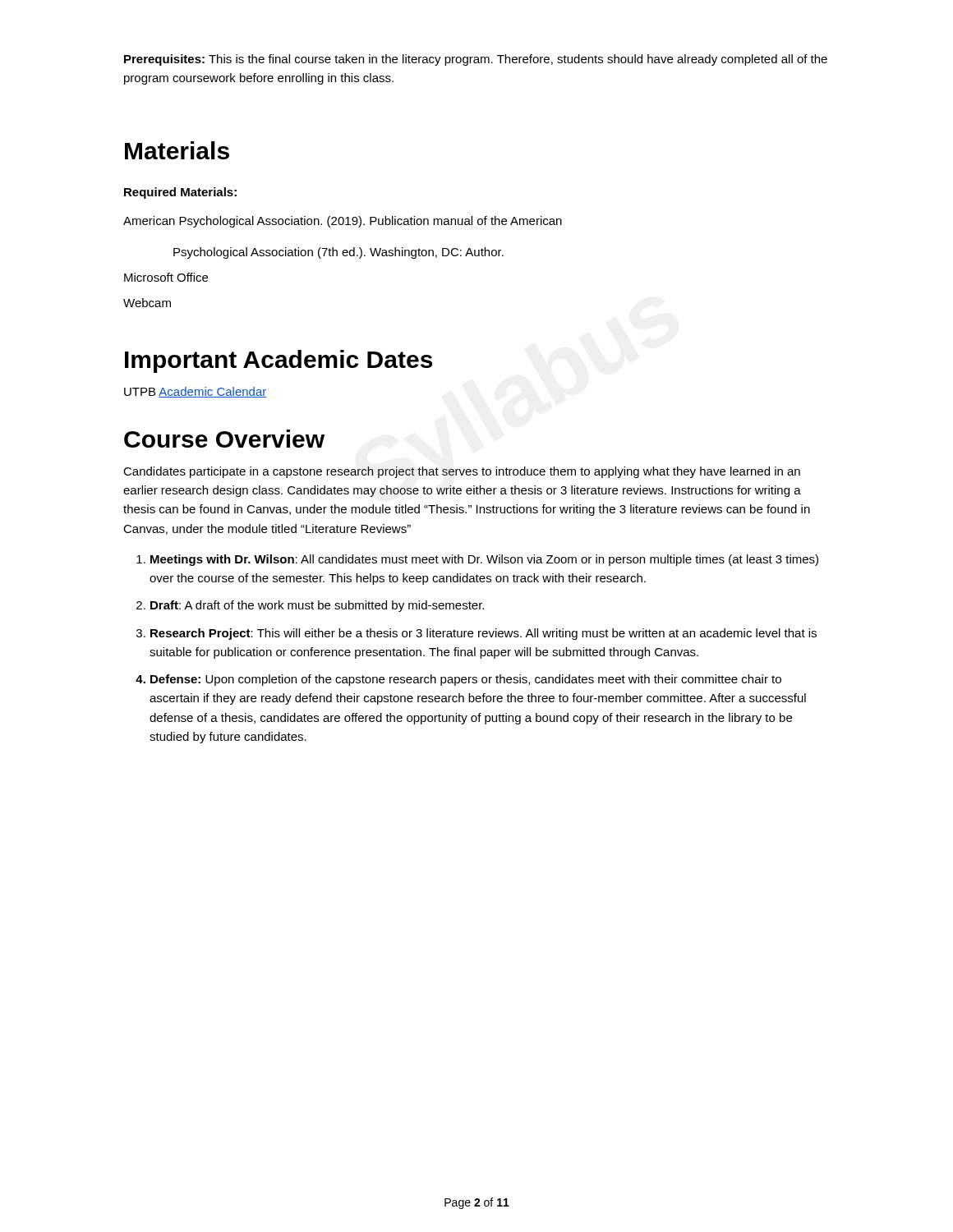The height and width of the screenshot is (1232, 953).
Task: Navigate to the text starting "American Psychological Association."
Action: click(x=476, y=236)
